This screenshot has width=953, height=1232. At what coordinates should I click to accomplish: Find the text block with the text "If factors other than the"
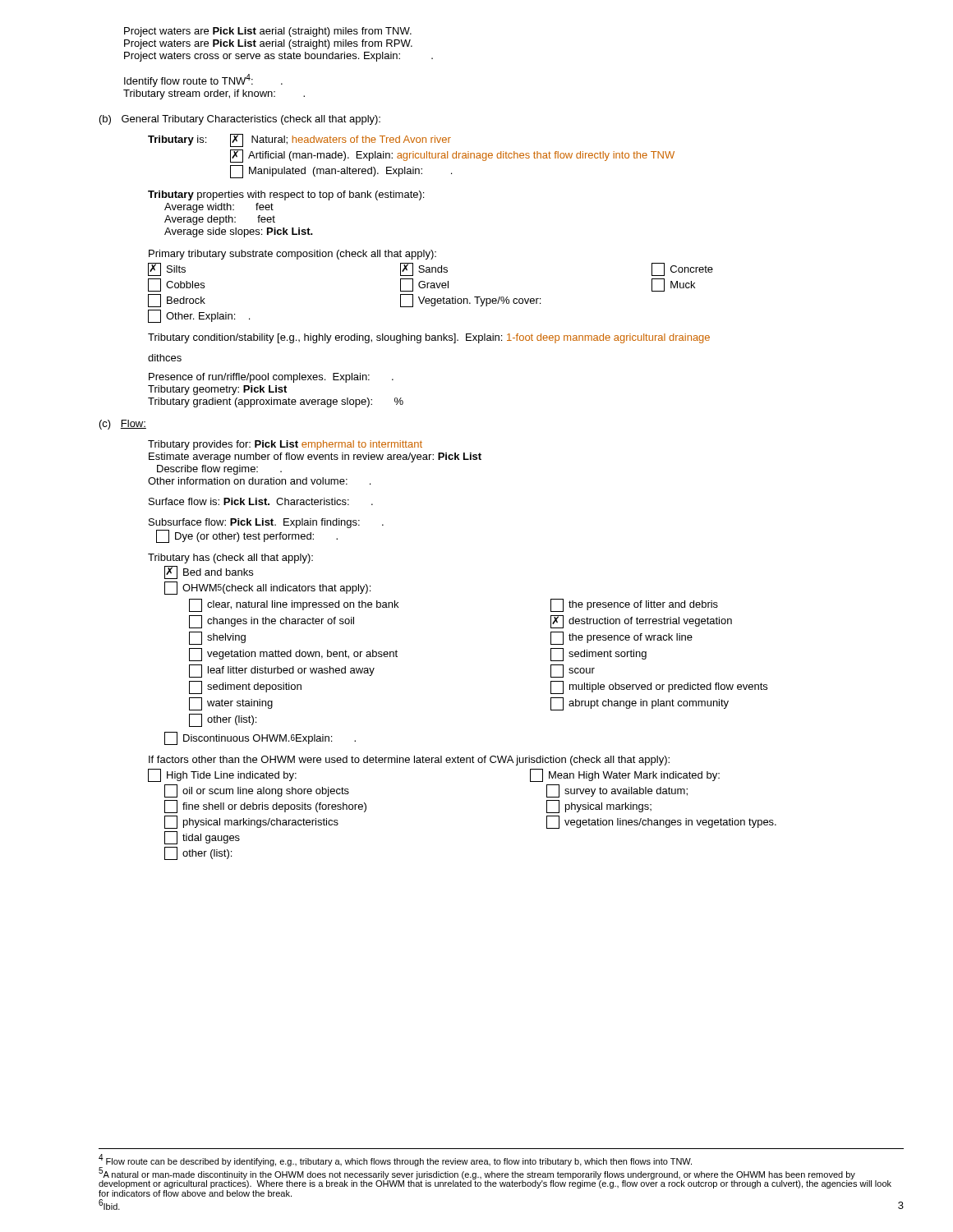[409, 761]
